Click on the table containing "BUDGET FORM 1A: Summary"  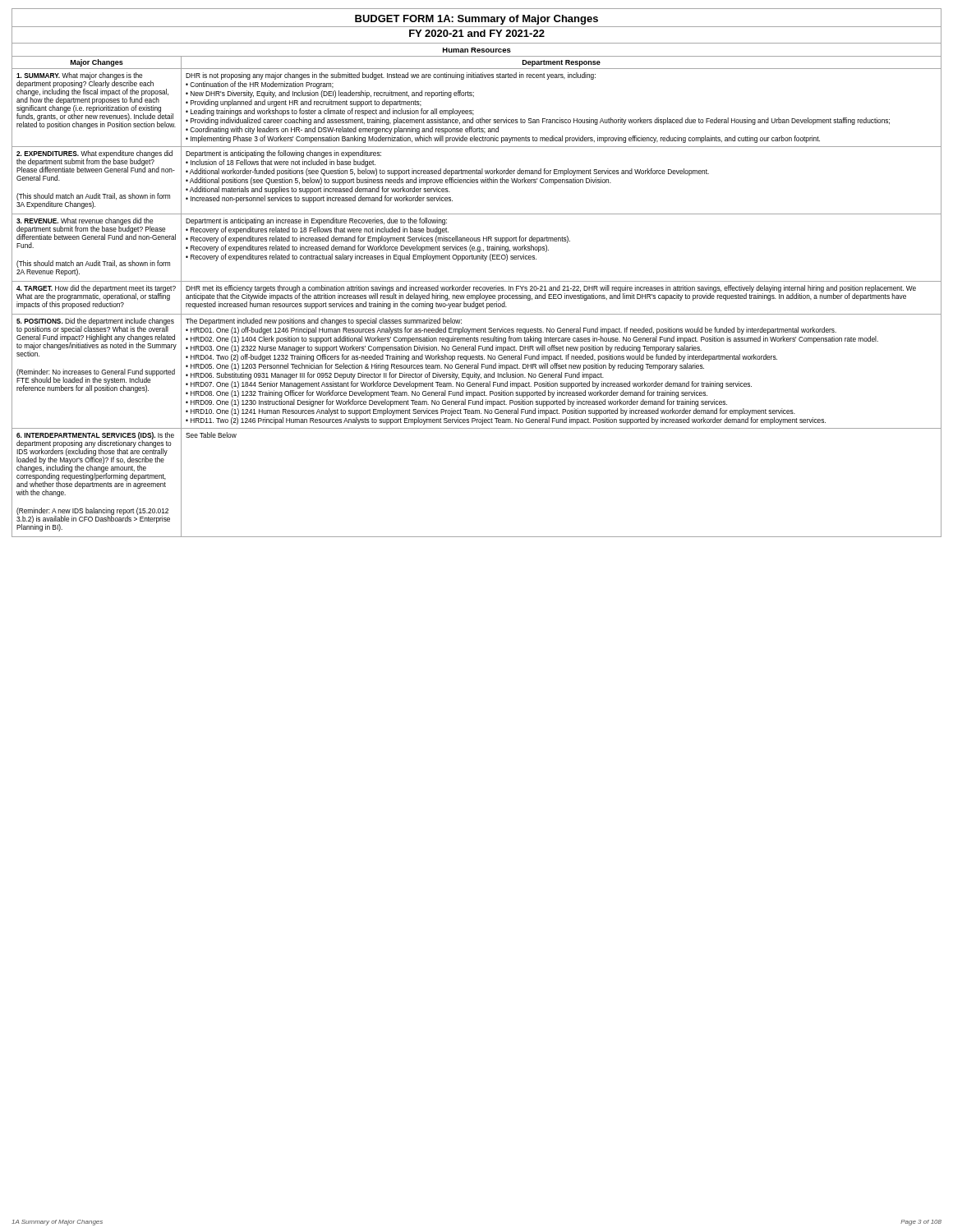pyautogui.click(x=476, y=273)
